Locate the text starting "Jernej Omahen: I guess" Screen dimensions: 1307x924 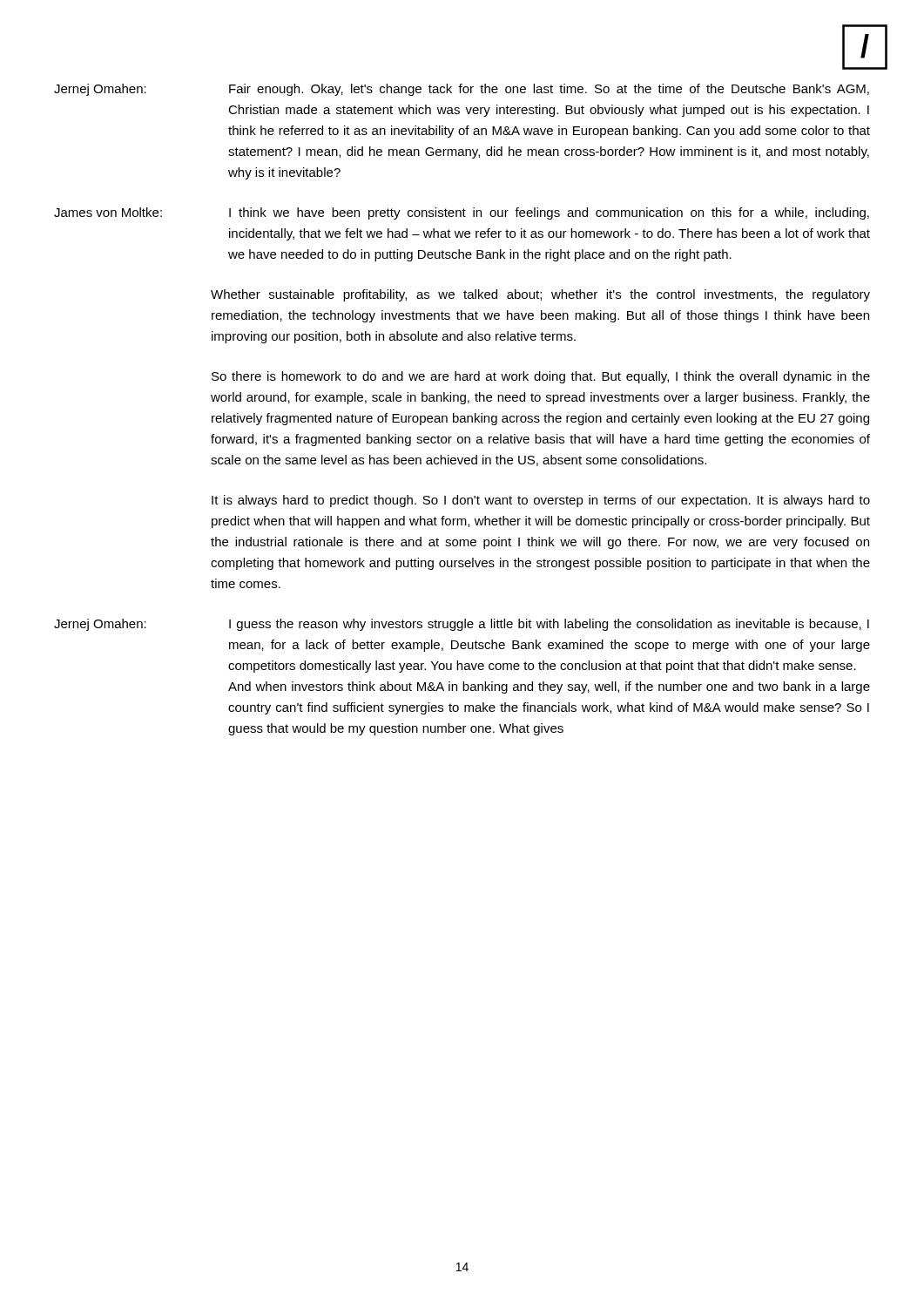tap(462, 676)
